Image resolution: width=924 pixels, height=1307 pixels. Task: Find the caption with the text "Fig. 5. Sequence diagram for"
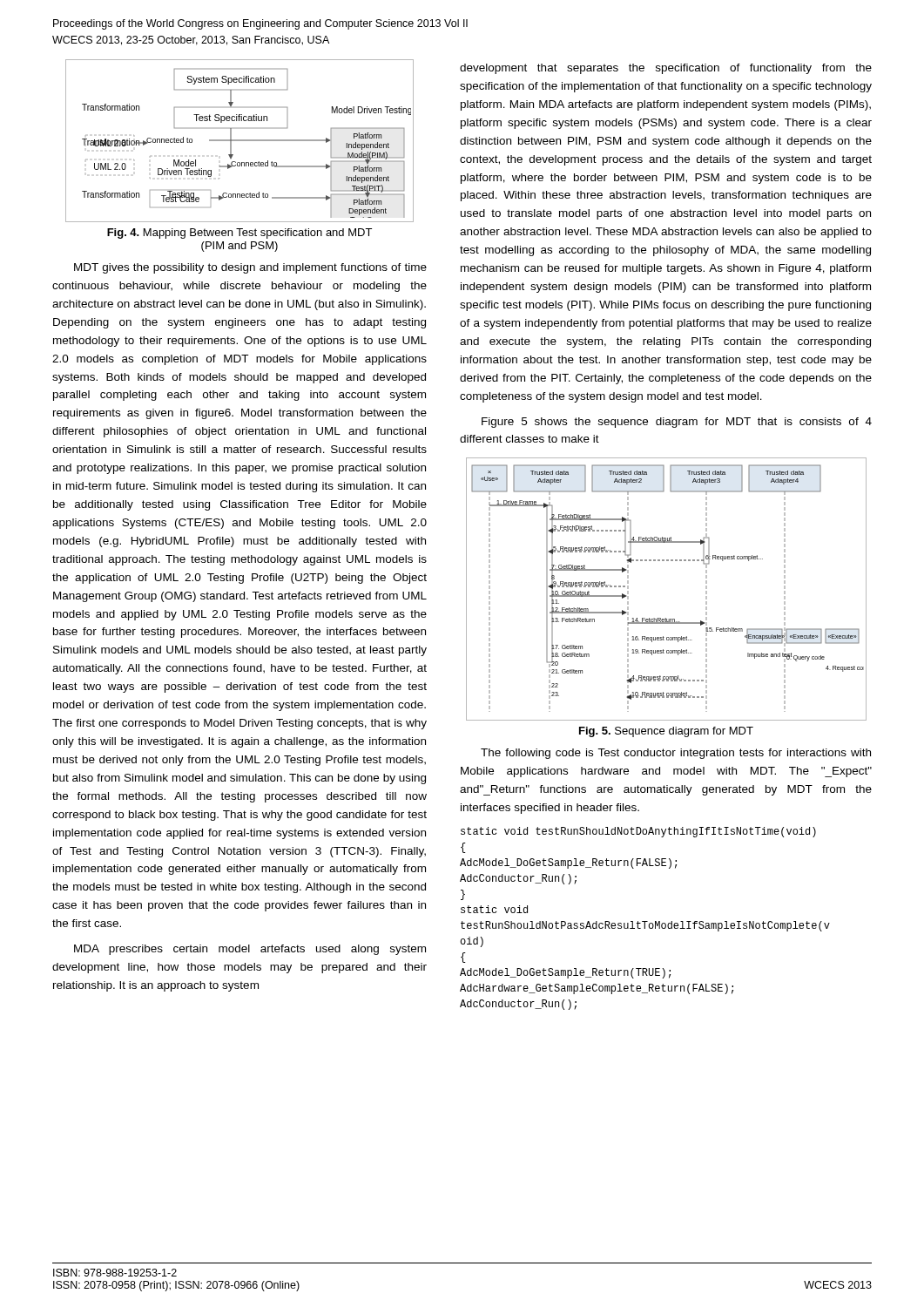click(666, 731)
